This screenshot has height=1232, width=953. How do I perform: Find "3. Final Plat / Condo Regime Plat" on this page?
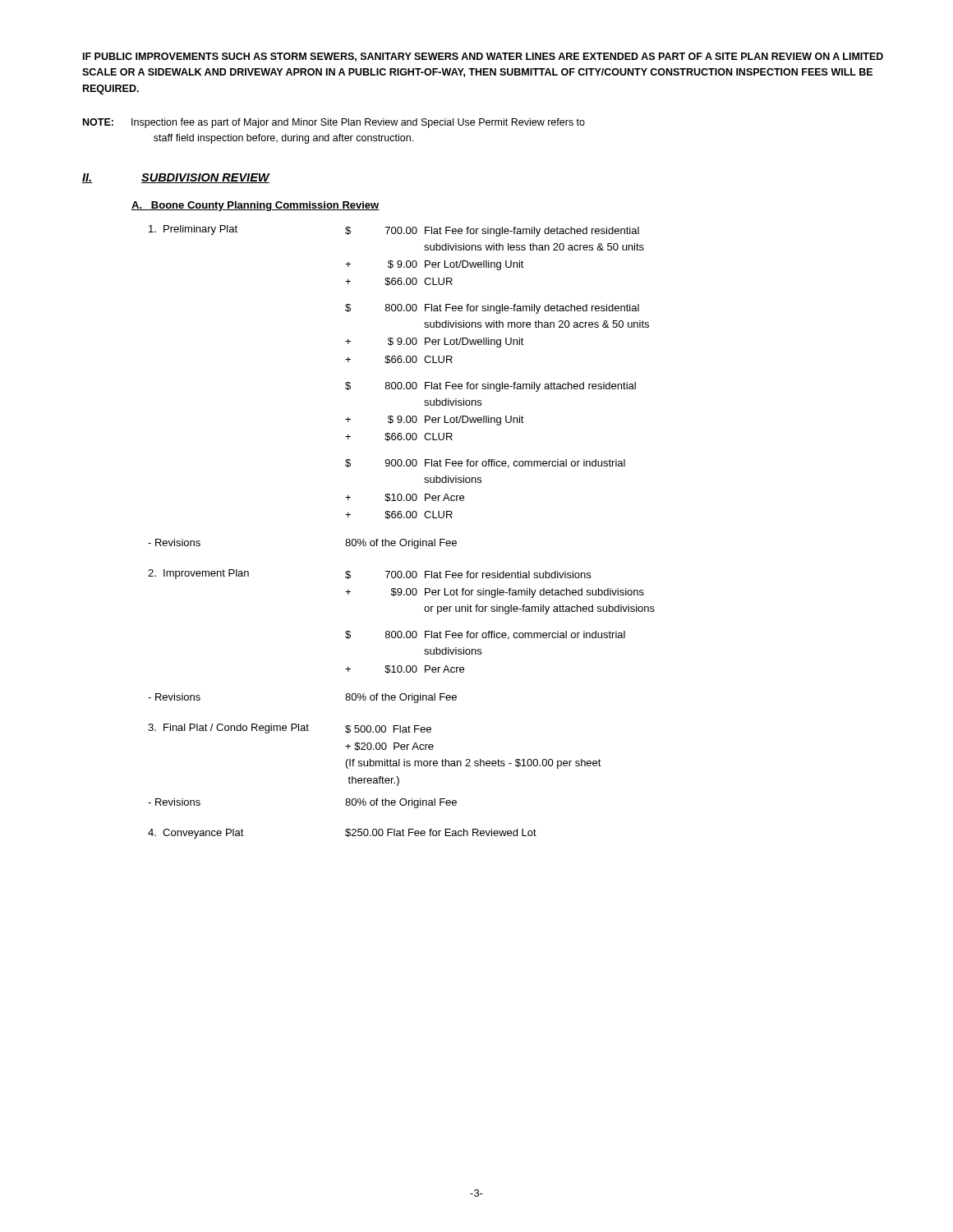tap(228, 727)
